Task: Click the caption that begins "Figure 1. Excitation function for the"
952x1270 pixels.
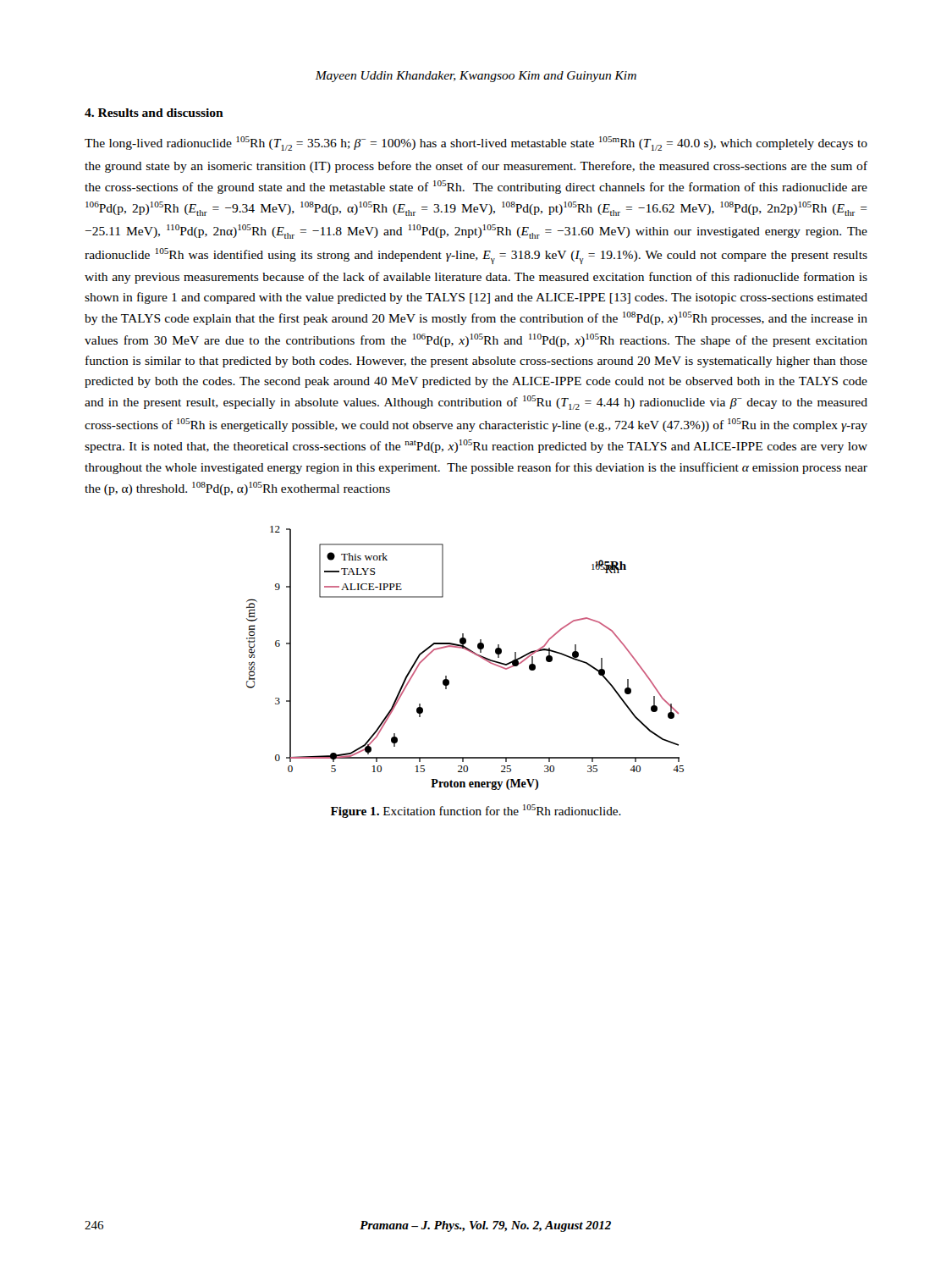Action: (x=476, y=810)
